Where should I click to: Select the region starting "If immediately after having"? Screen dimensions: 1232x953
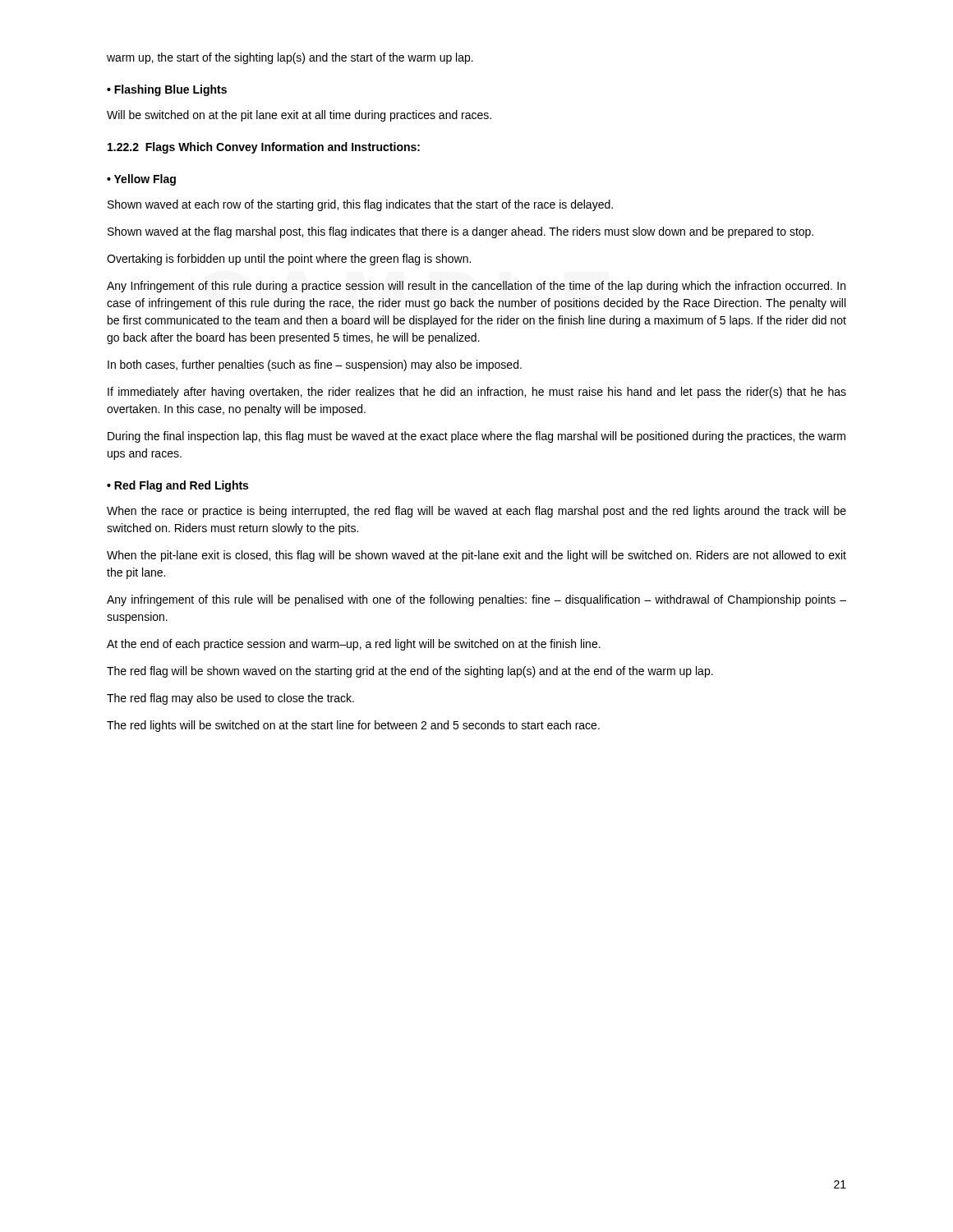click(x=476, y=401)
